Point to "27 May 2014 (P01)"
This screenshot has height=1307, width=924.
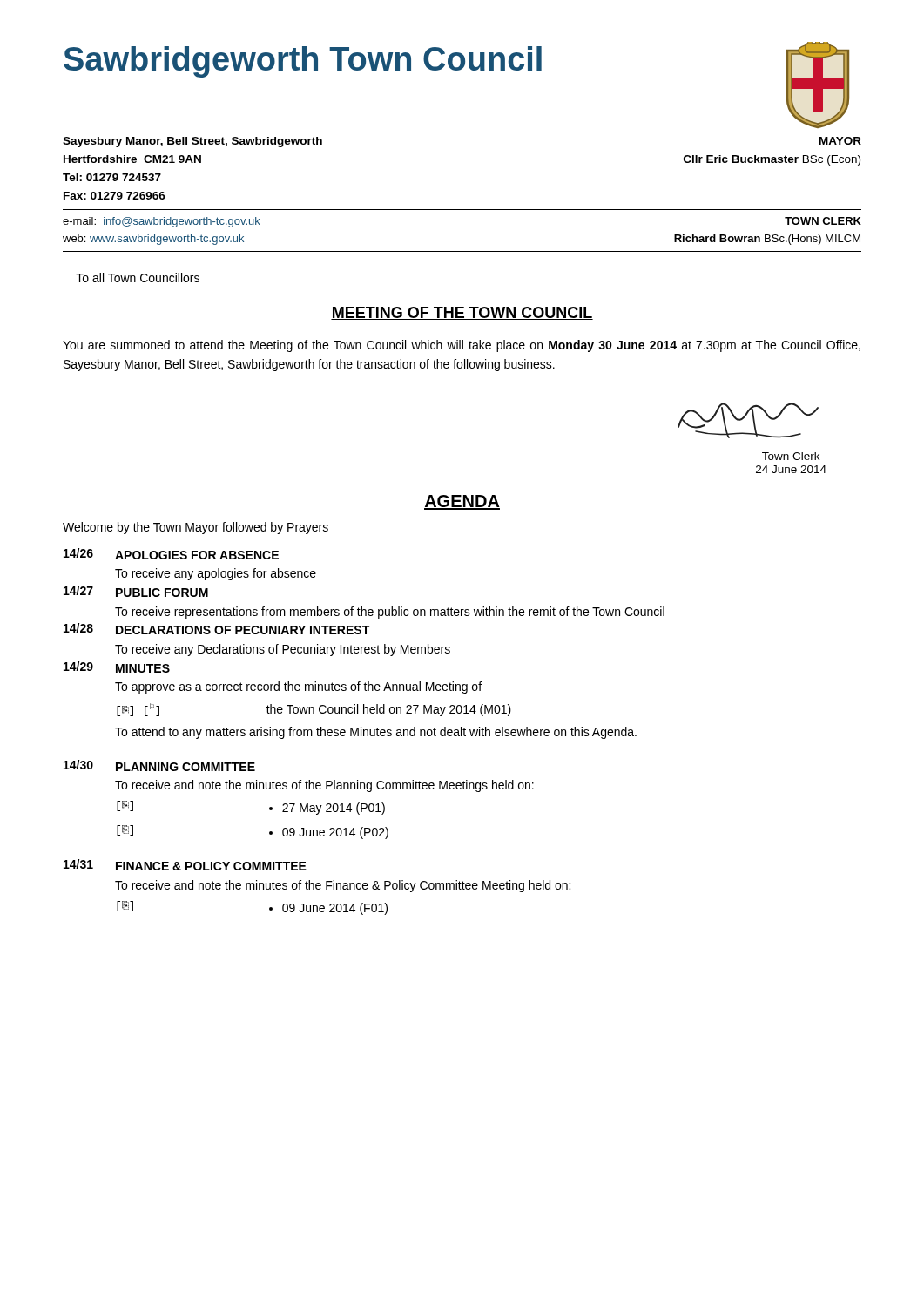(x=327, y=809)
